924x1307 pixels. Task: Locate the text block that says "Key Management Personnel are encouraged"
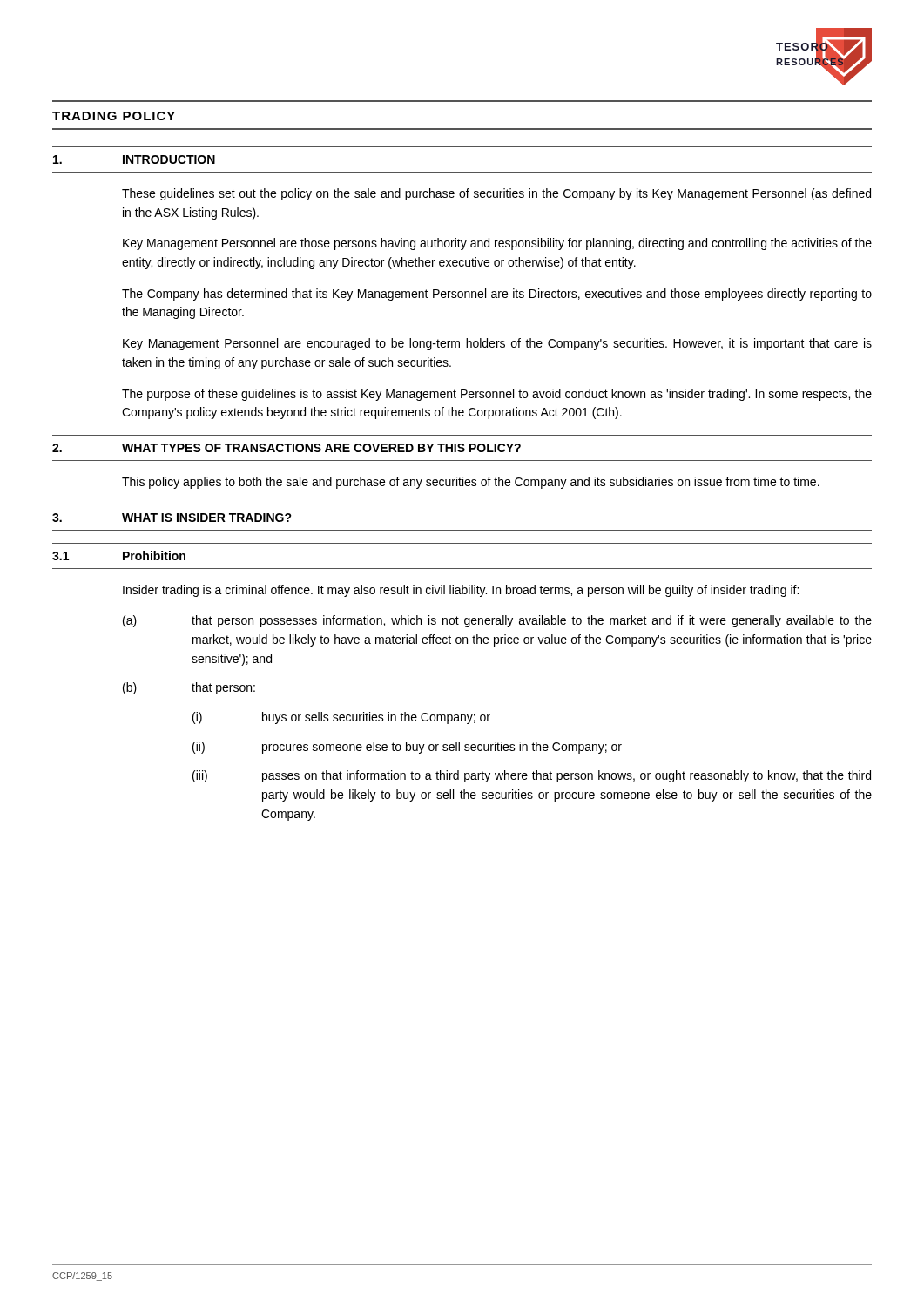coord(497,354)
